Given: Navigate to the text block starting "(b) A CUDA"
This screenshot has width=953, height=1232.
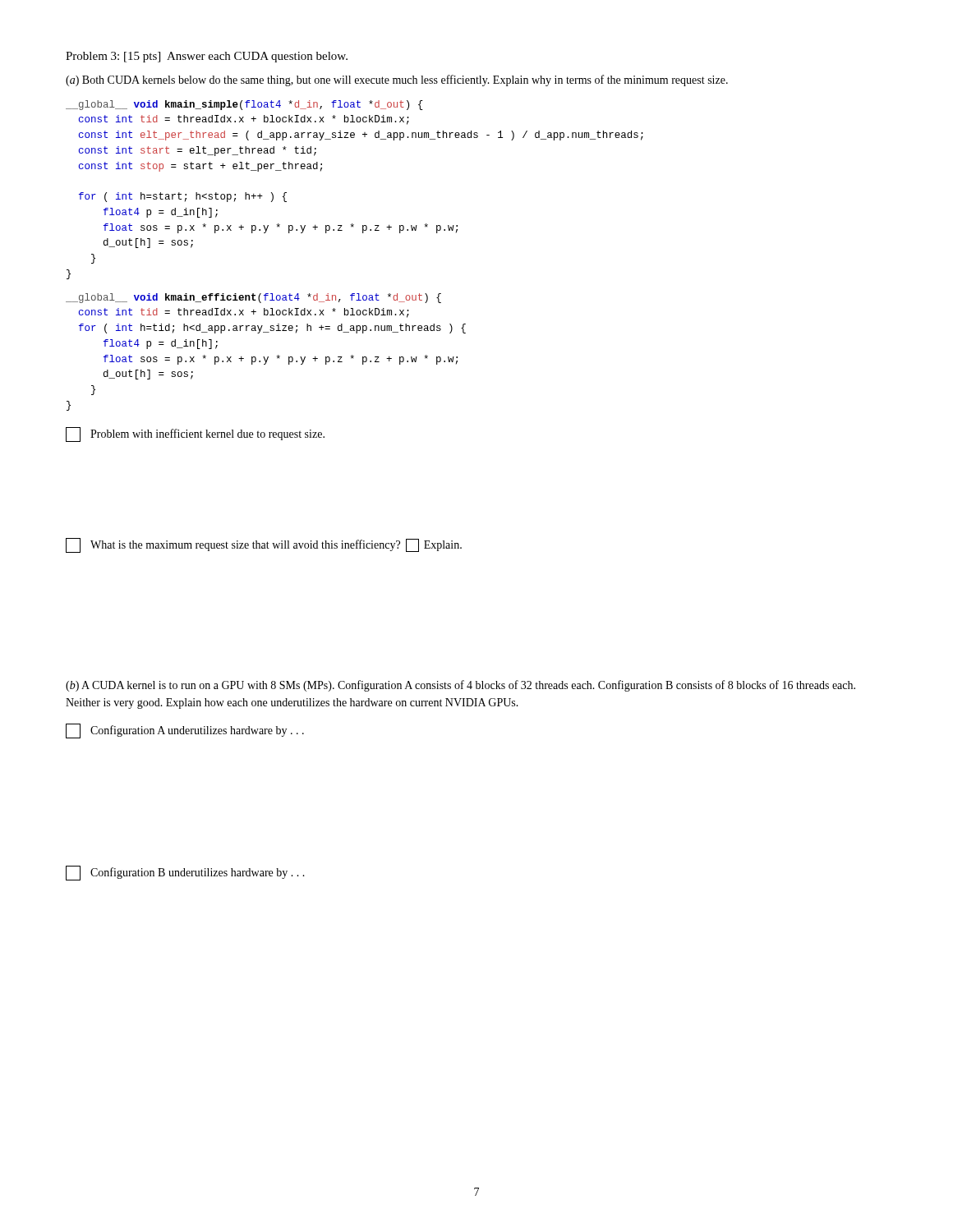Looking at the screenshot, I should coord(461,694).
